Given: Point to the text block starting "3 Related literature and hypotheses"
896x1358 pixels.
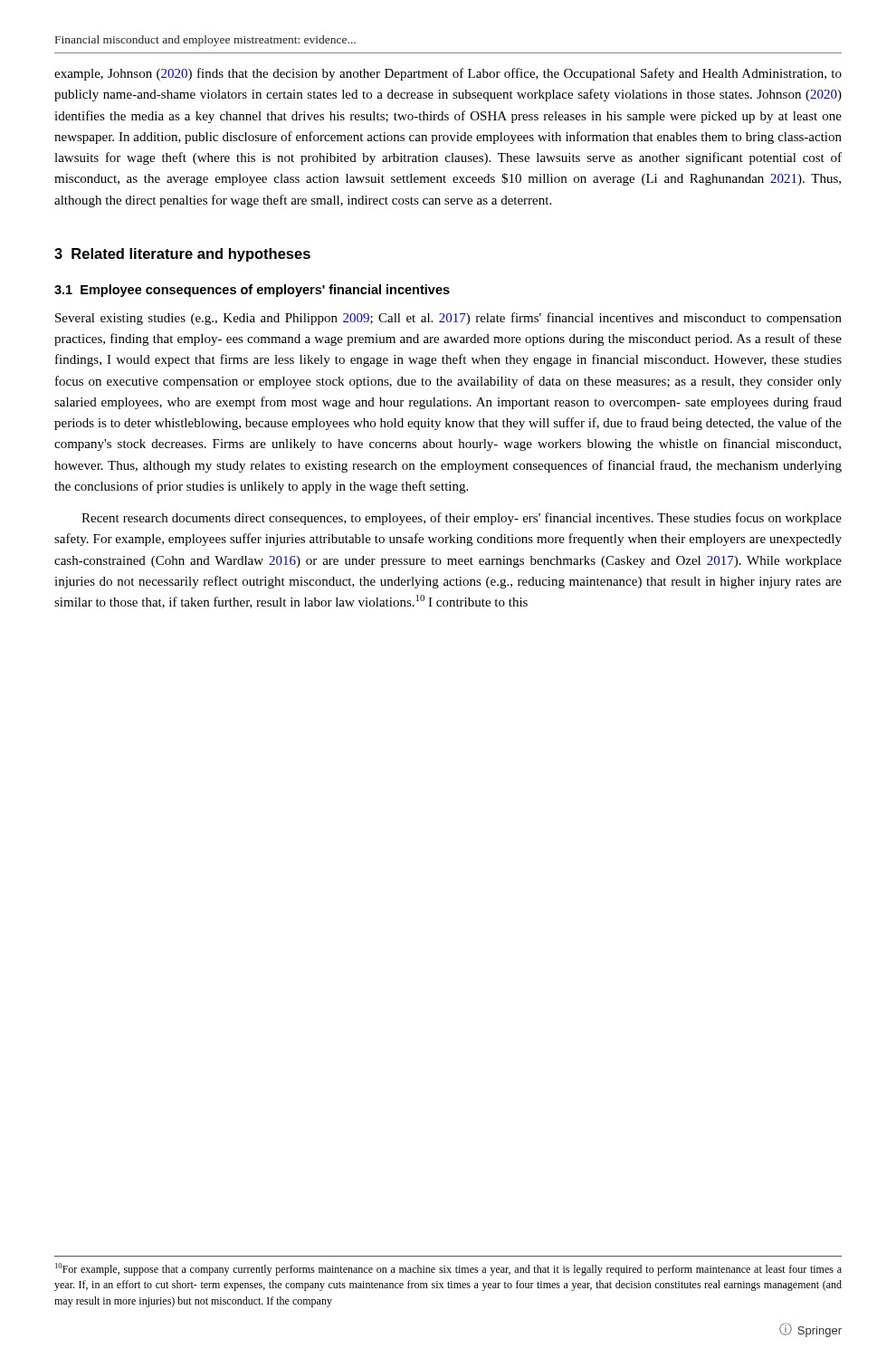Looking at the screenshot, I should click(x=183, y=253).
